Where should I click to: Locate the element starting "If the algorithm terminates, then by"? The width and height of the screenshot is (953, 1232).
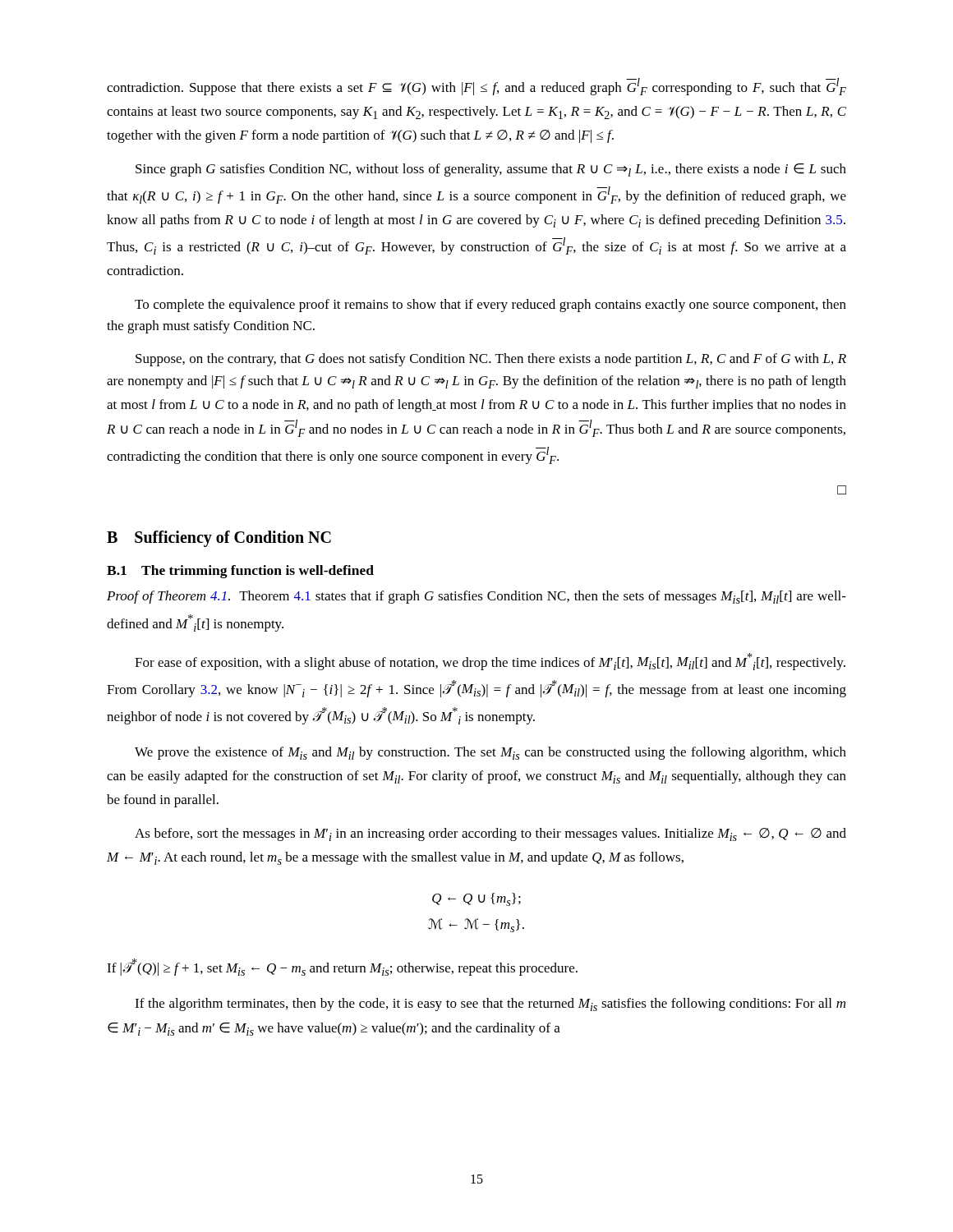(476, 1017)
